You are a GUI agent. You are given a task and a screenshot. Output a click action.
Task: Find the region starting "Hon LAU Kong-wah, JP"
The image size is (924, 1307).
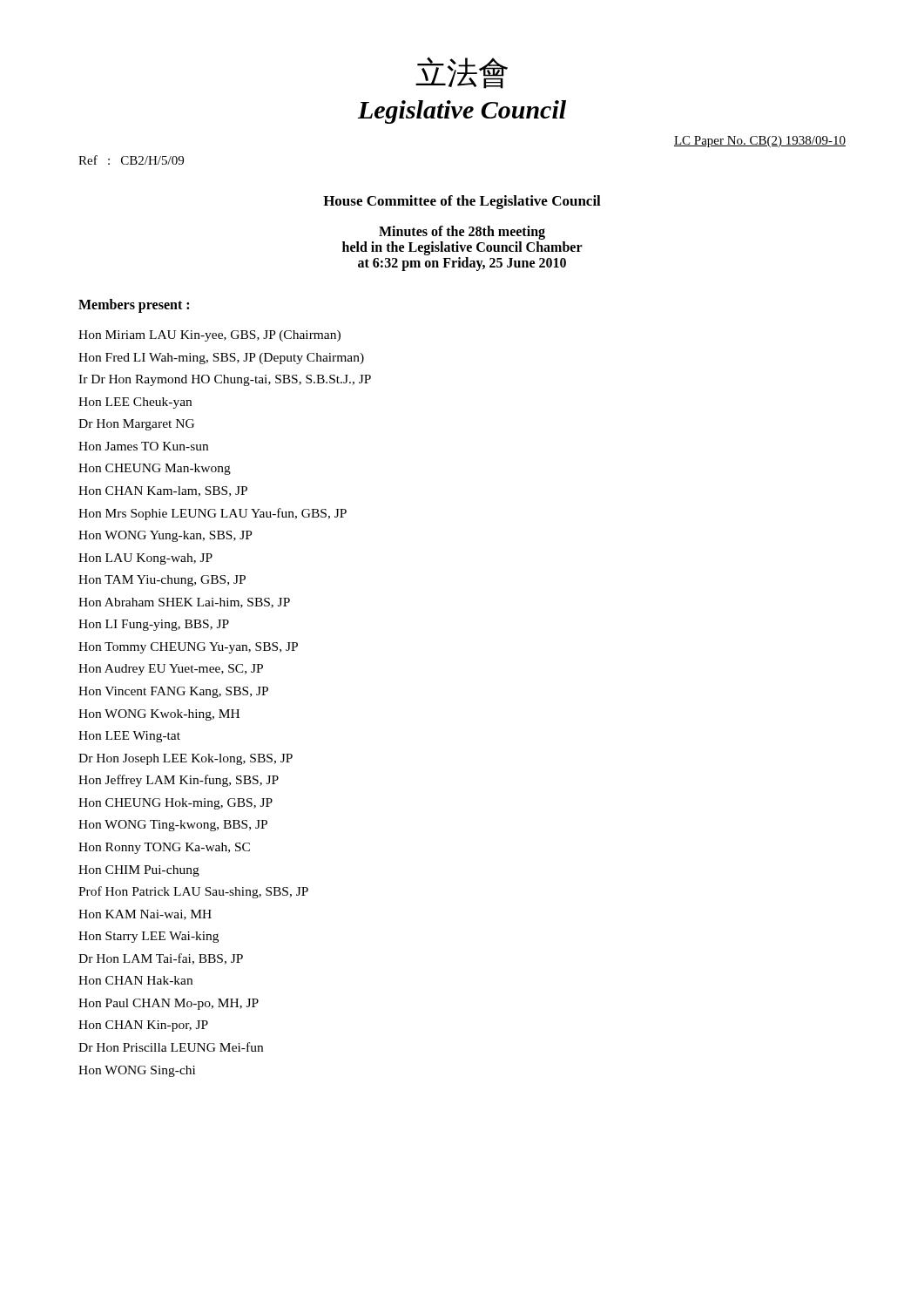pos(145,557)
